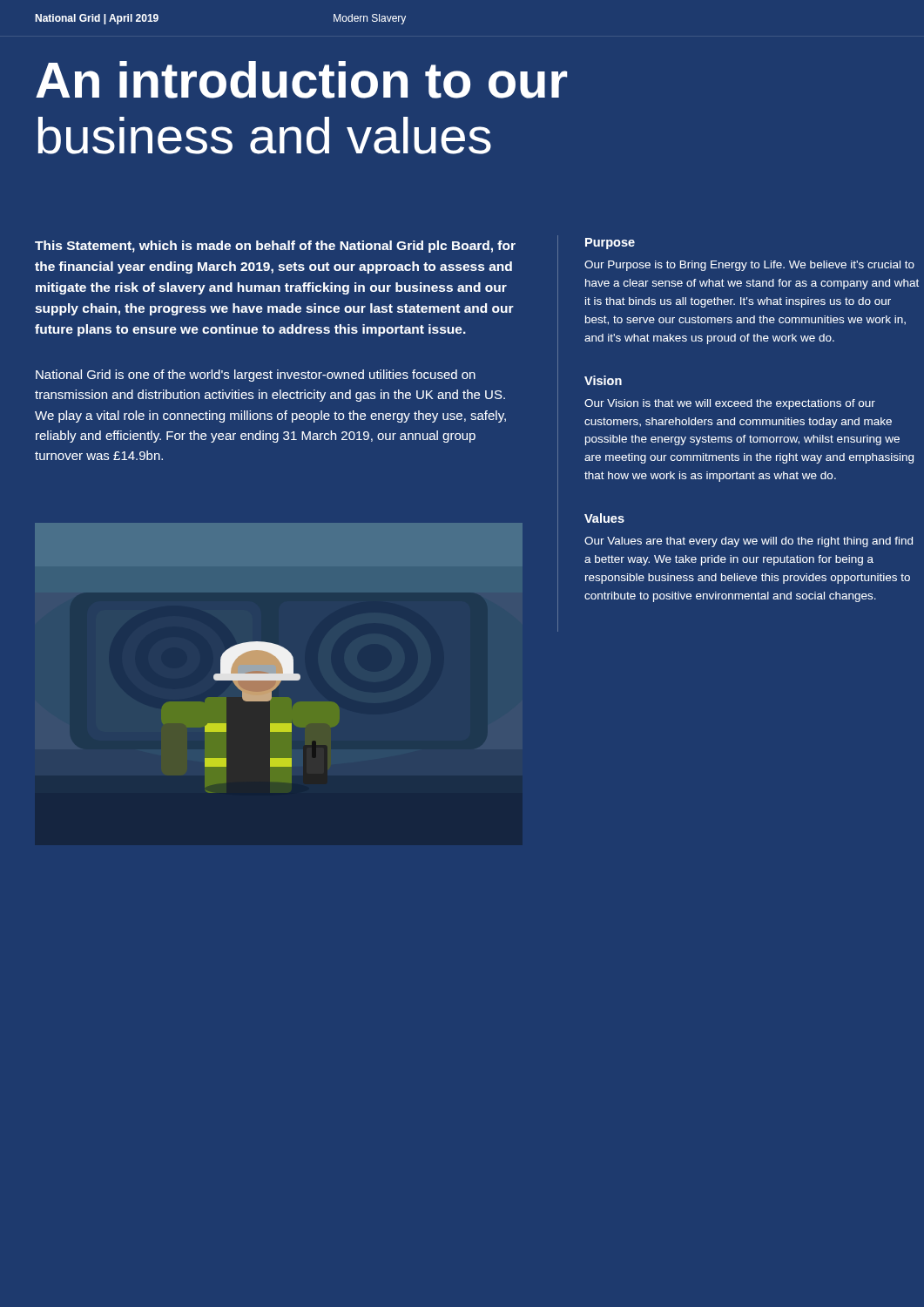Find the photo
Screen dimensions: 1307x924
tap(279, 684)
